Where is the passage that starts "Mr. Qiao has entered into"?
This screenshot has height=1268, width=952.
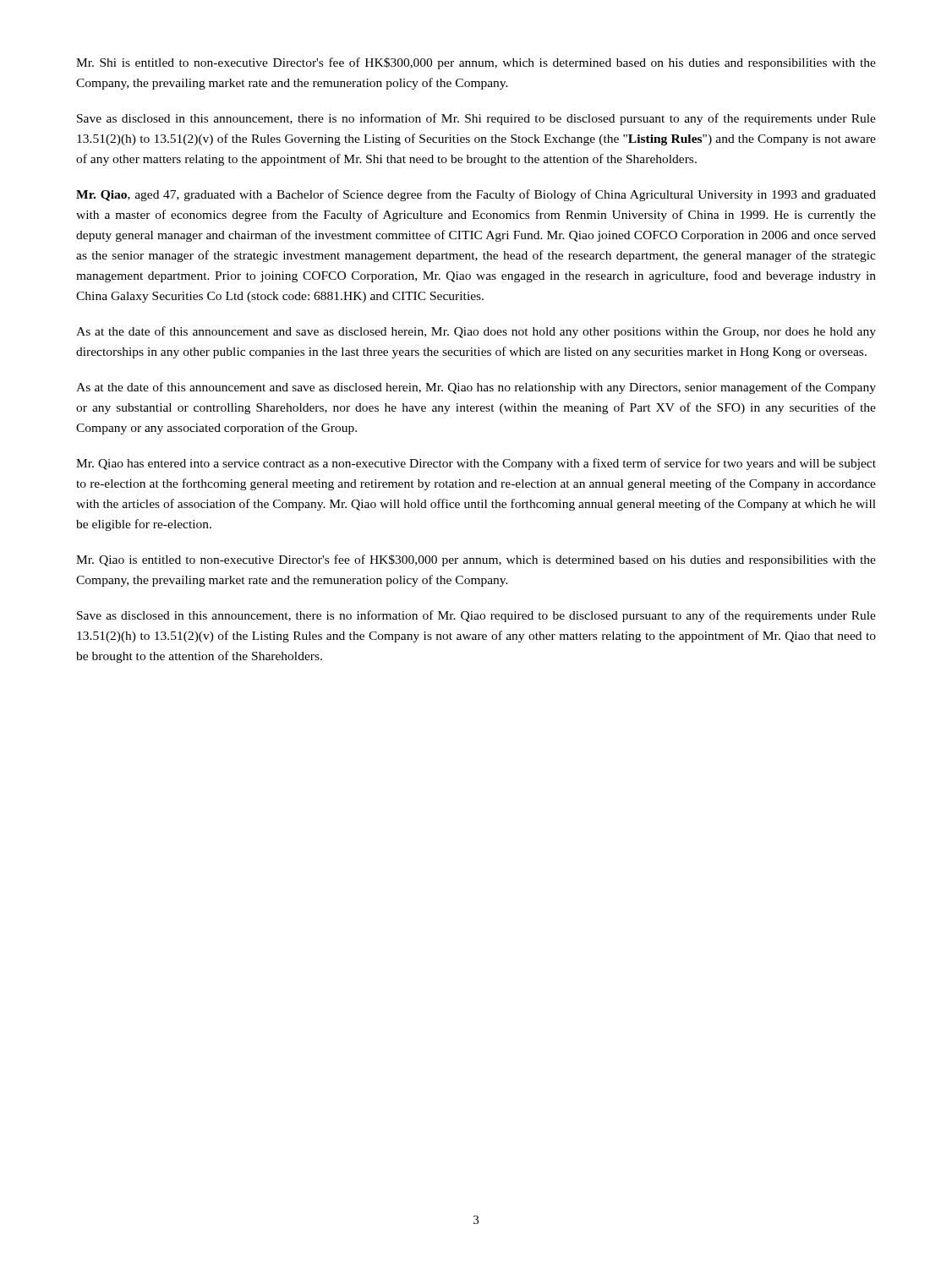click(x=476, y=494)
